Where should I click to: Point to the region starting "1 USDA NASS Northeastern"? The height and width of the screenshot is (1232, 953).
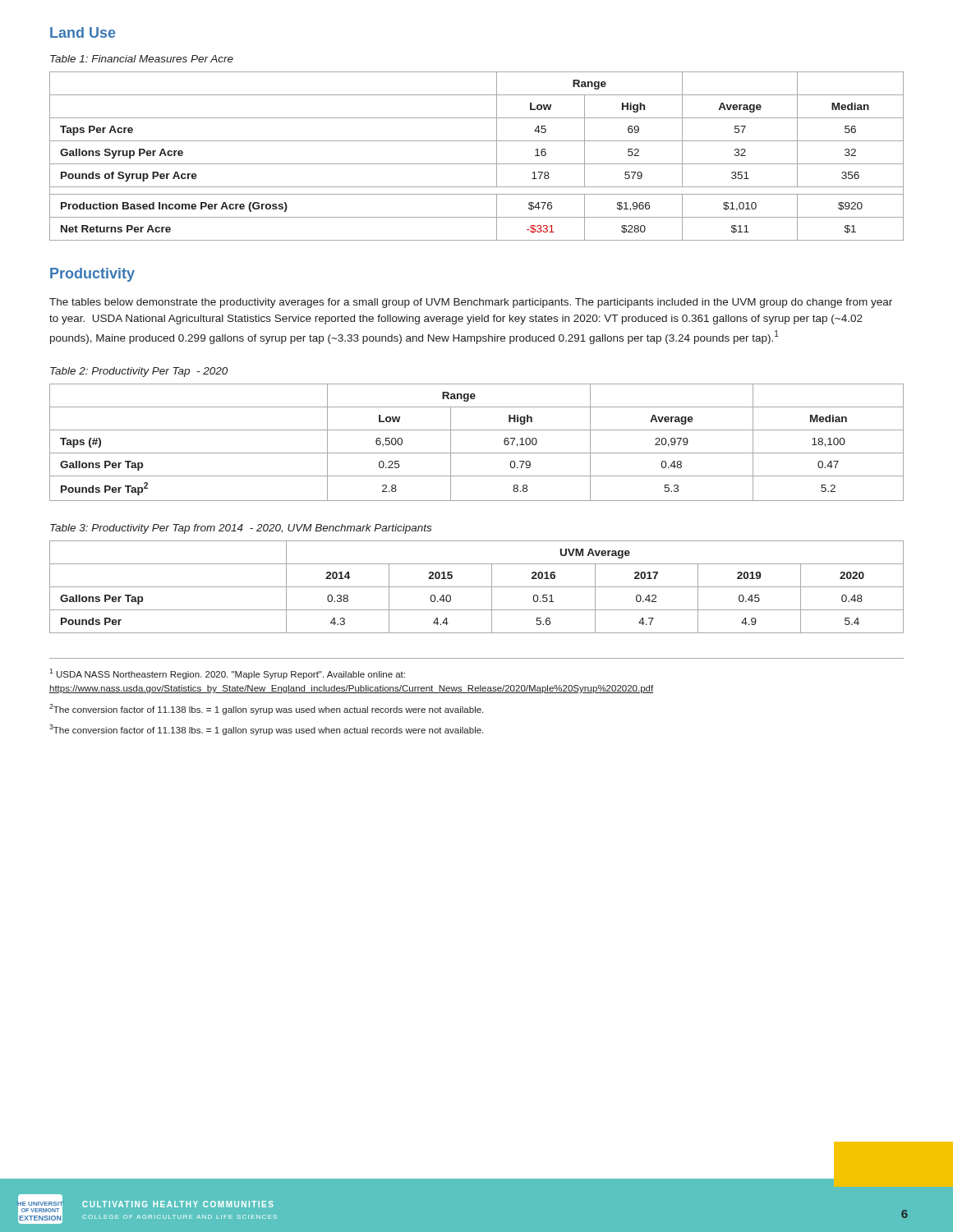pos(476,681)
